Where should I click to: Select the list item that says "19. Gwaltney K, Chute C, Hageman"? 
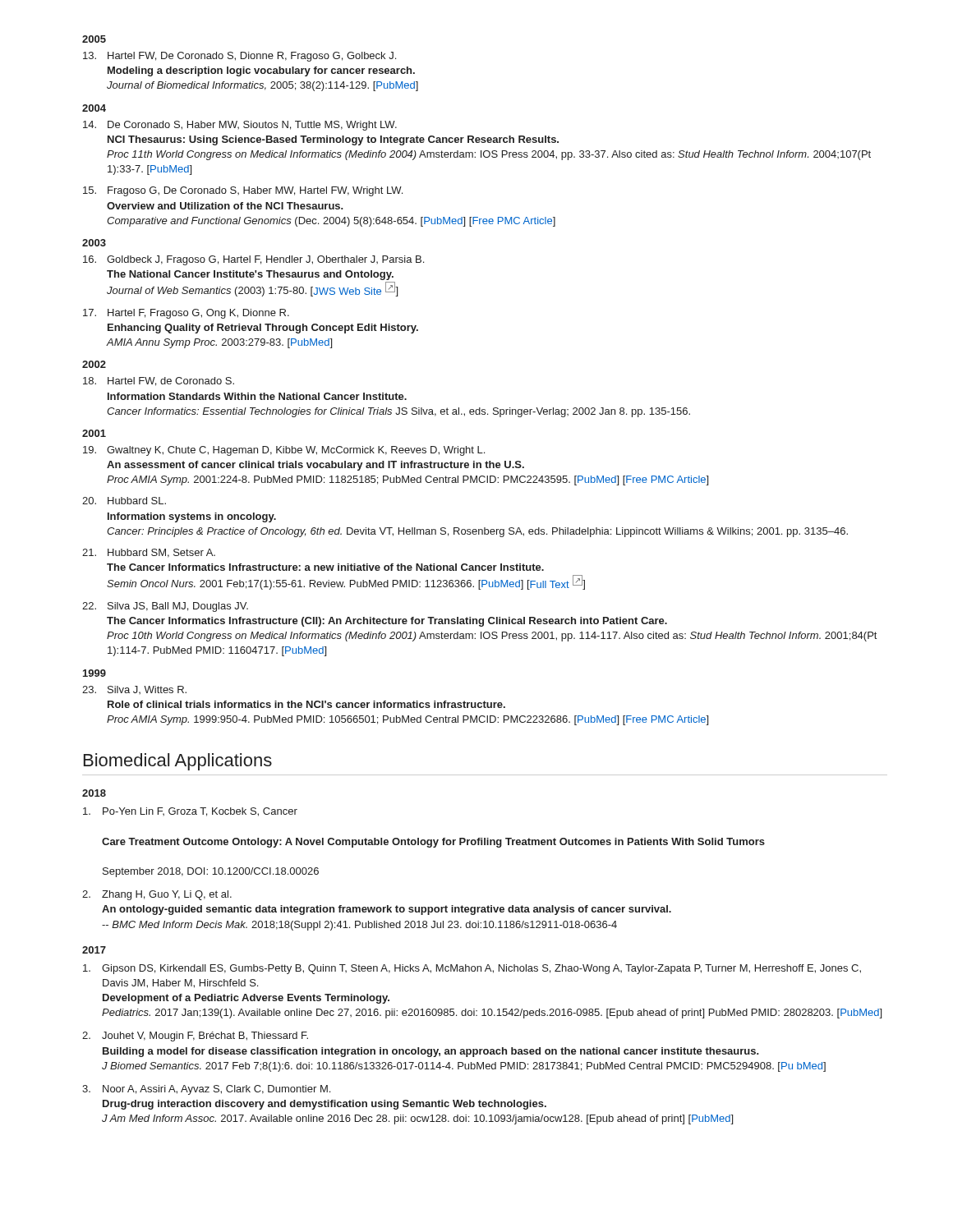tap(485, 465)
